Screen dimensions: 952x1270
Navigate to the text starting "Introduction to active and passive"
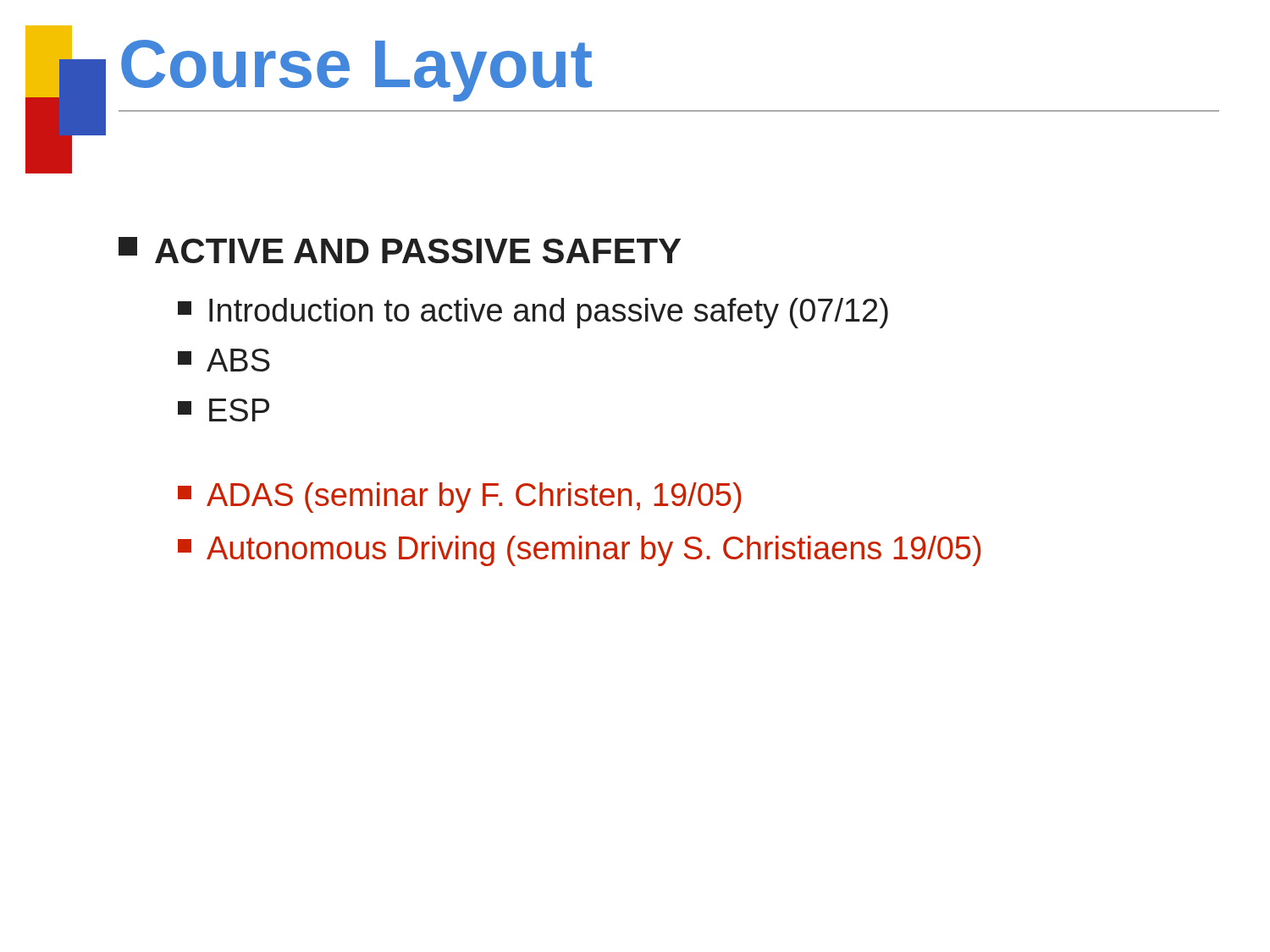(x=534, y=311)
